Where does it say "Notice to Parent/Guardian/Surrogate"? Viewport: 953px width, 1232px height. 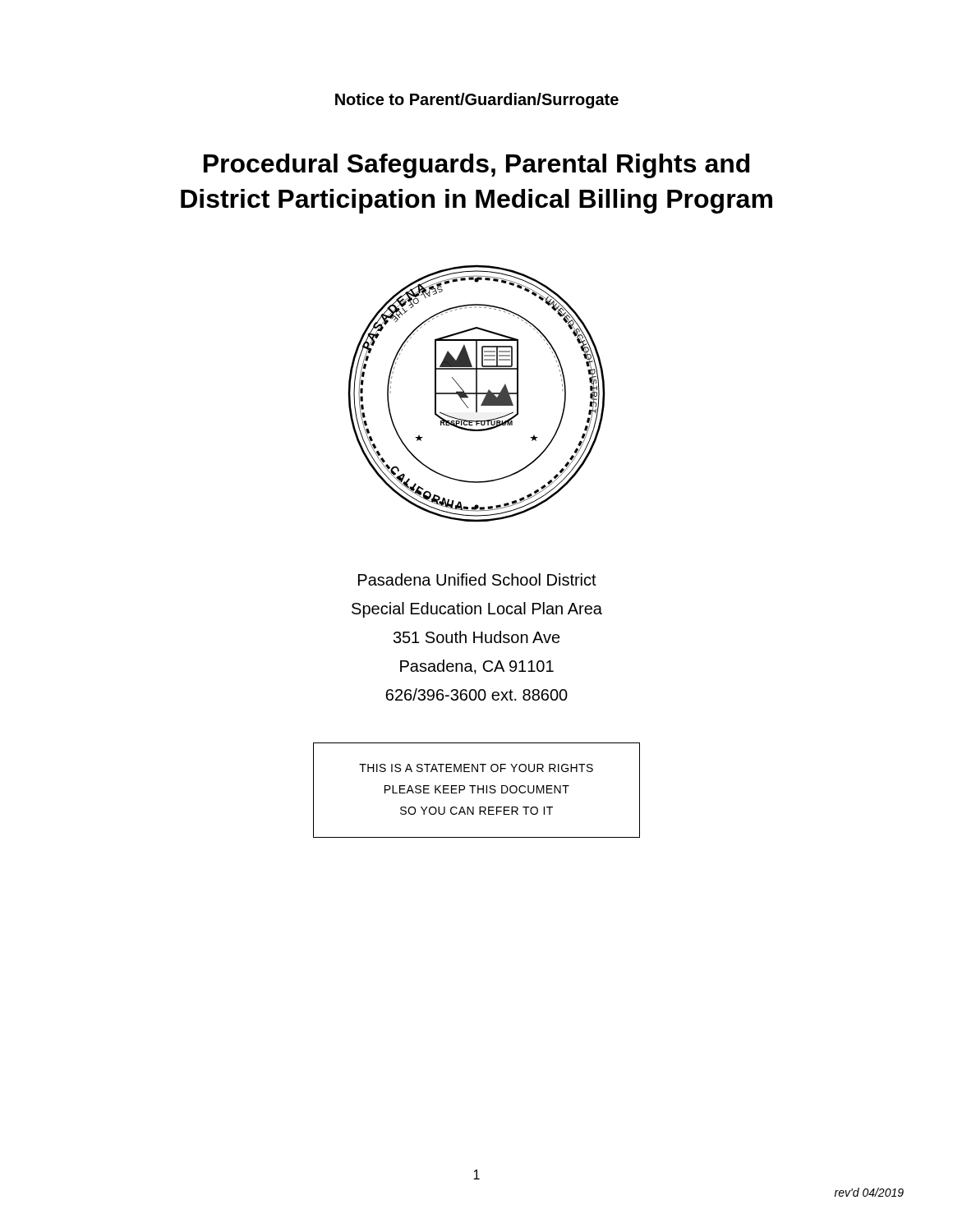pos(476,99)
